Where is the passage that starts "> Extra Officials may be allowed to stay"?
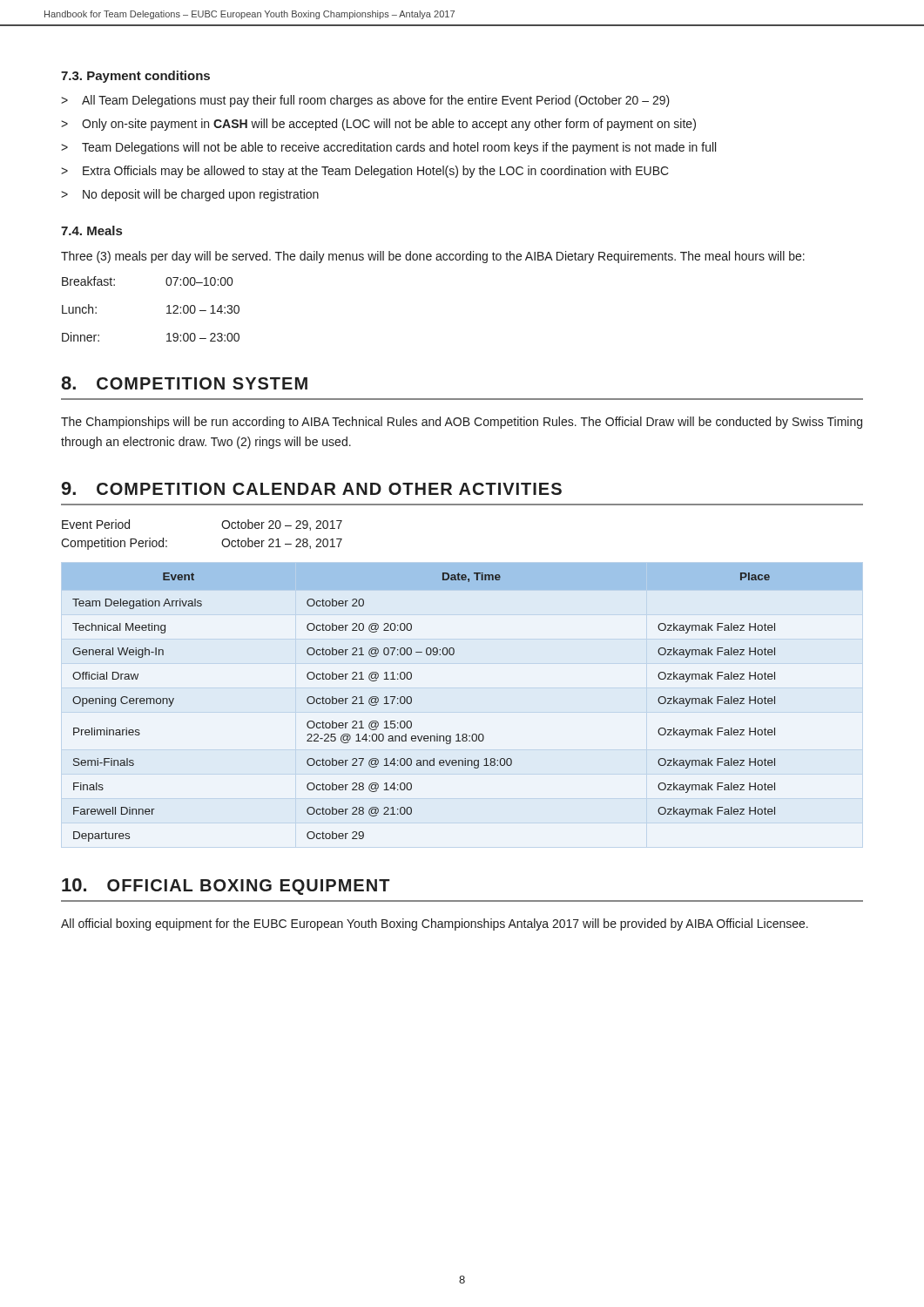The height and width of the screenshot is (1307, 924). pyautogui.click(x=365, y=171)
